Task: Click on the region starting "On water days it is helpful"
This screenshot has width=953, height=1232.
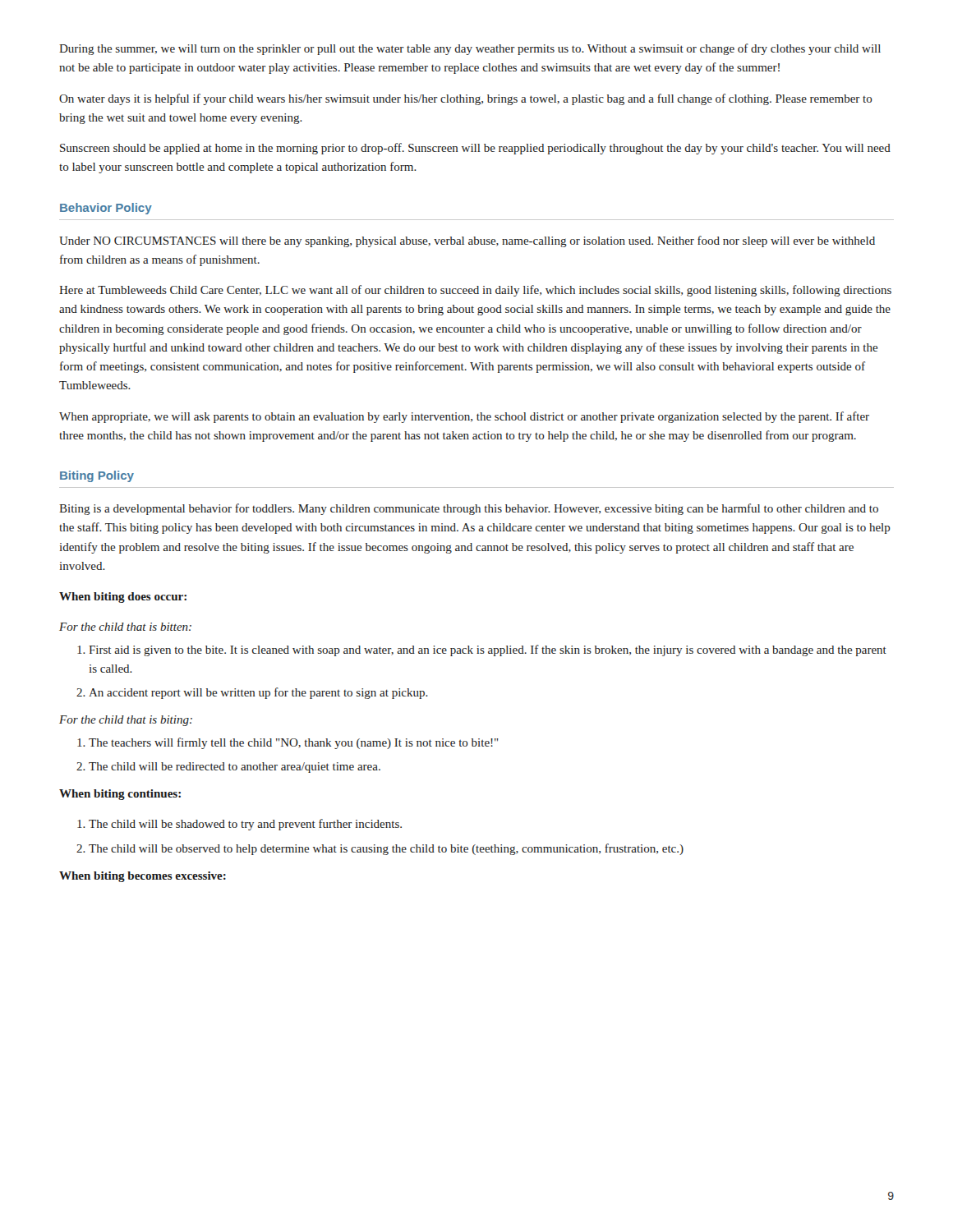Action: coord(476,108)
